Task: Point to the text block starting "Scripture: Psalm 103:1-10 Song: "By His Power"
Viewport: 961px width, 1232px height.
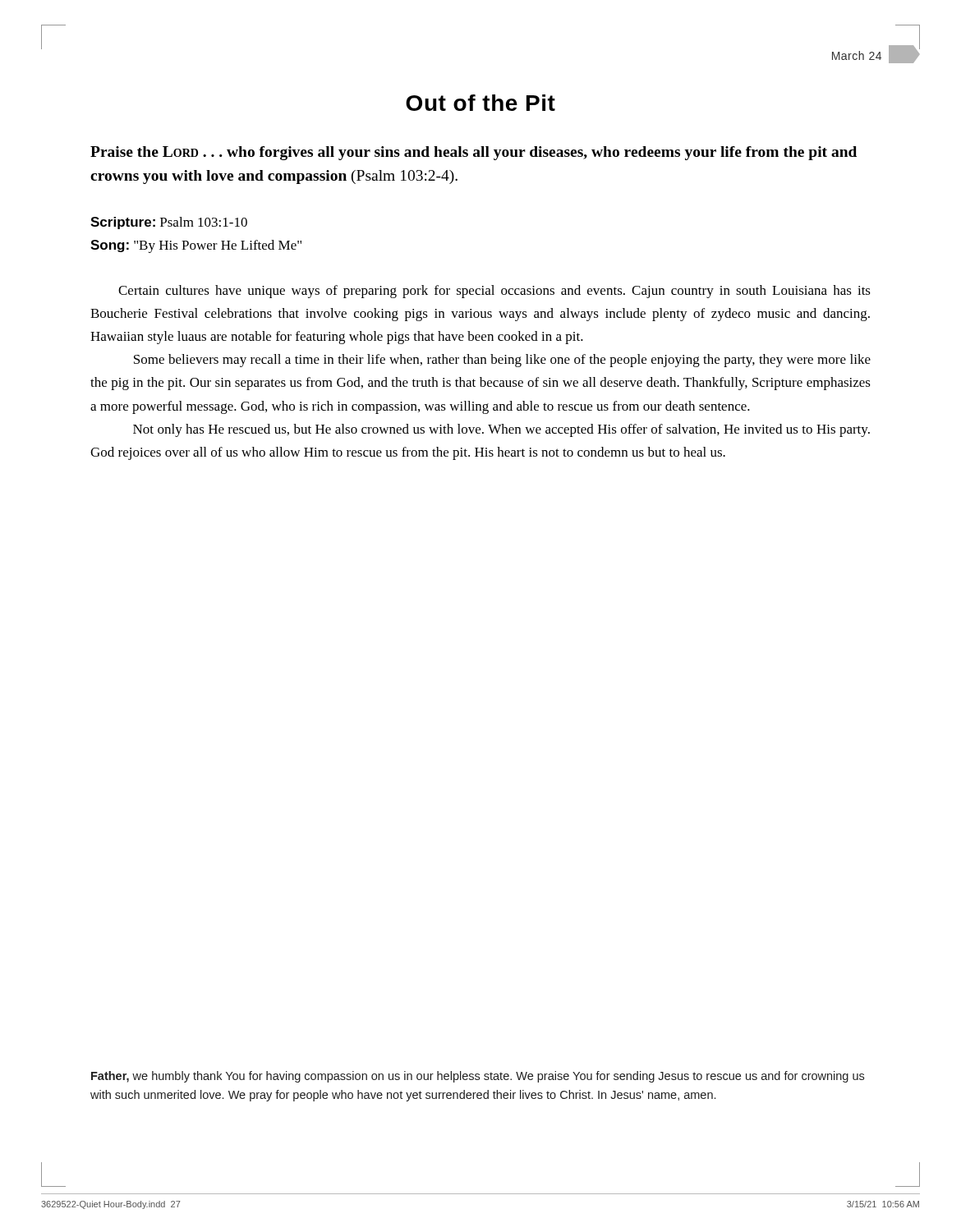Action: click(x=196, y=234)
